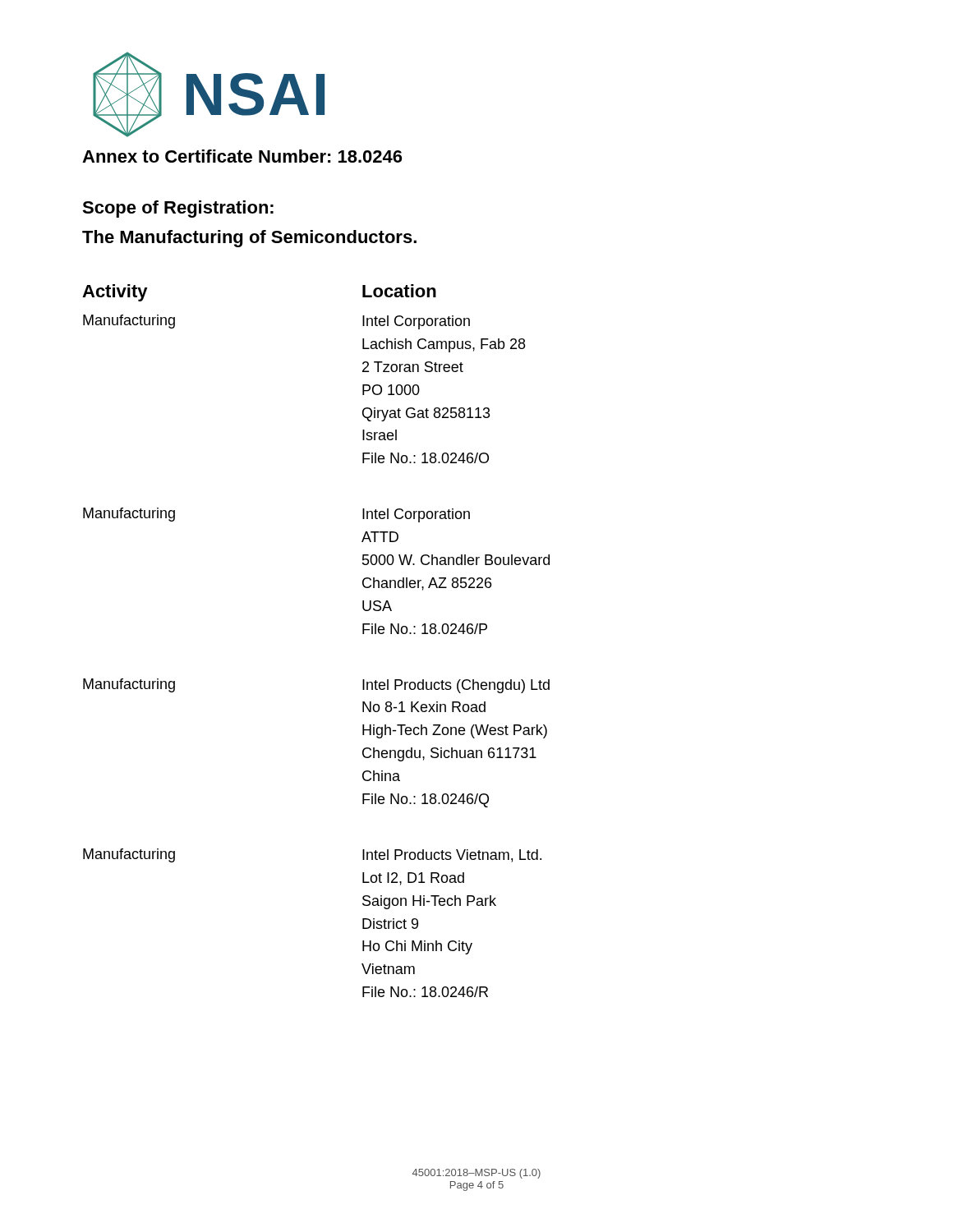Screen dimensions: 1232x953
Task: Find "Scope of Registration:" on this page
Action: pyautogui.click(x=179, y=207)
